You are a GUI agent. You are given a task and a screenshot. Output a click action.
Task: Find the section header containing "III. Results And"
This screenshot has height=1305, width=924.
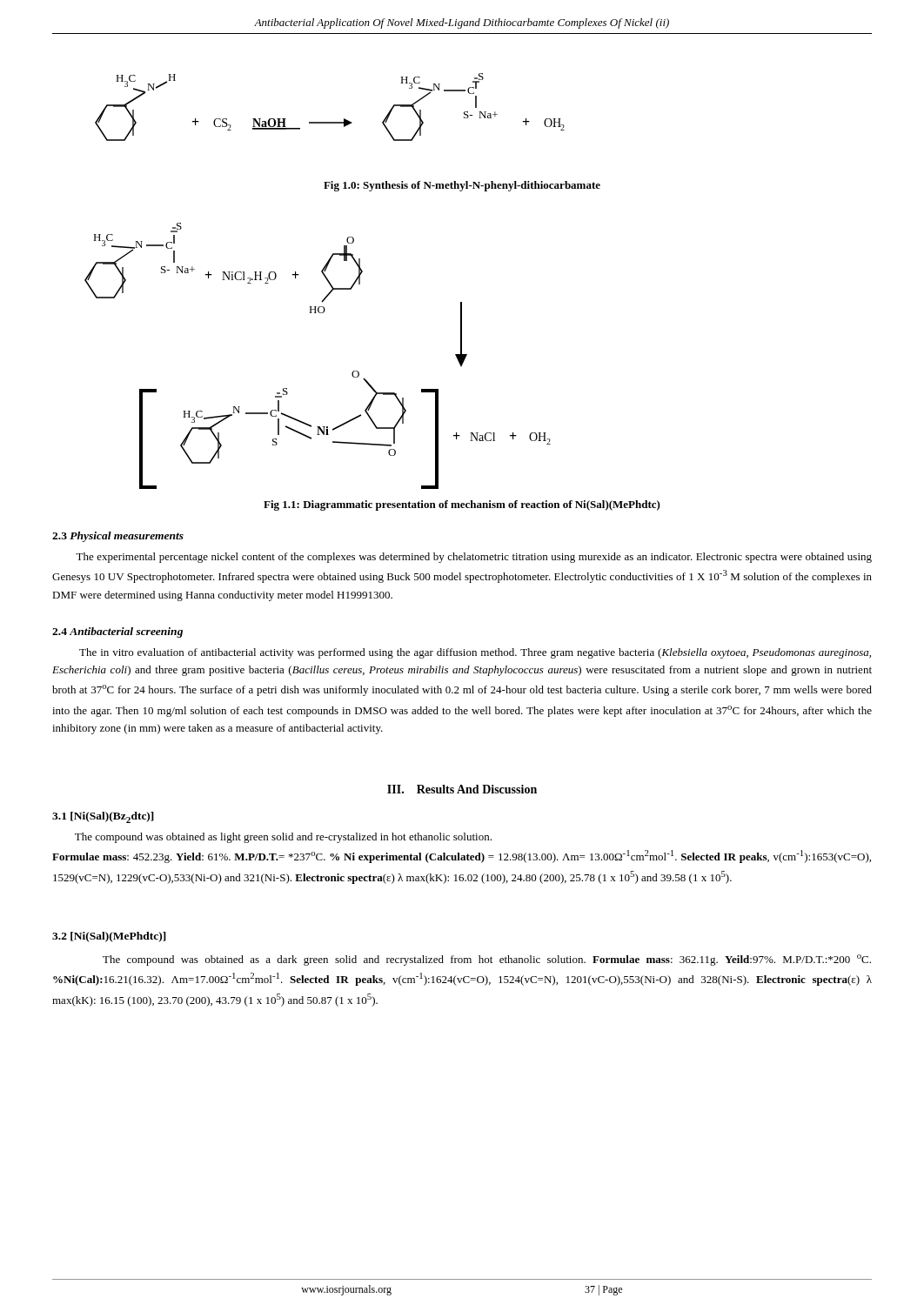pos(462,790)
